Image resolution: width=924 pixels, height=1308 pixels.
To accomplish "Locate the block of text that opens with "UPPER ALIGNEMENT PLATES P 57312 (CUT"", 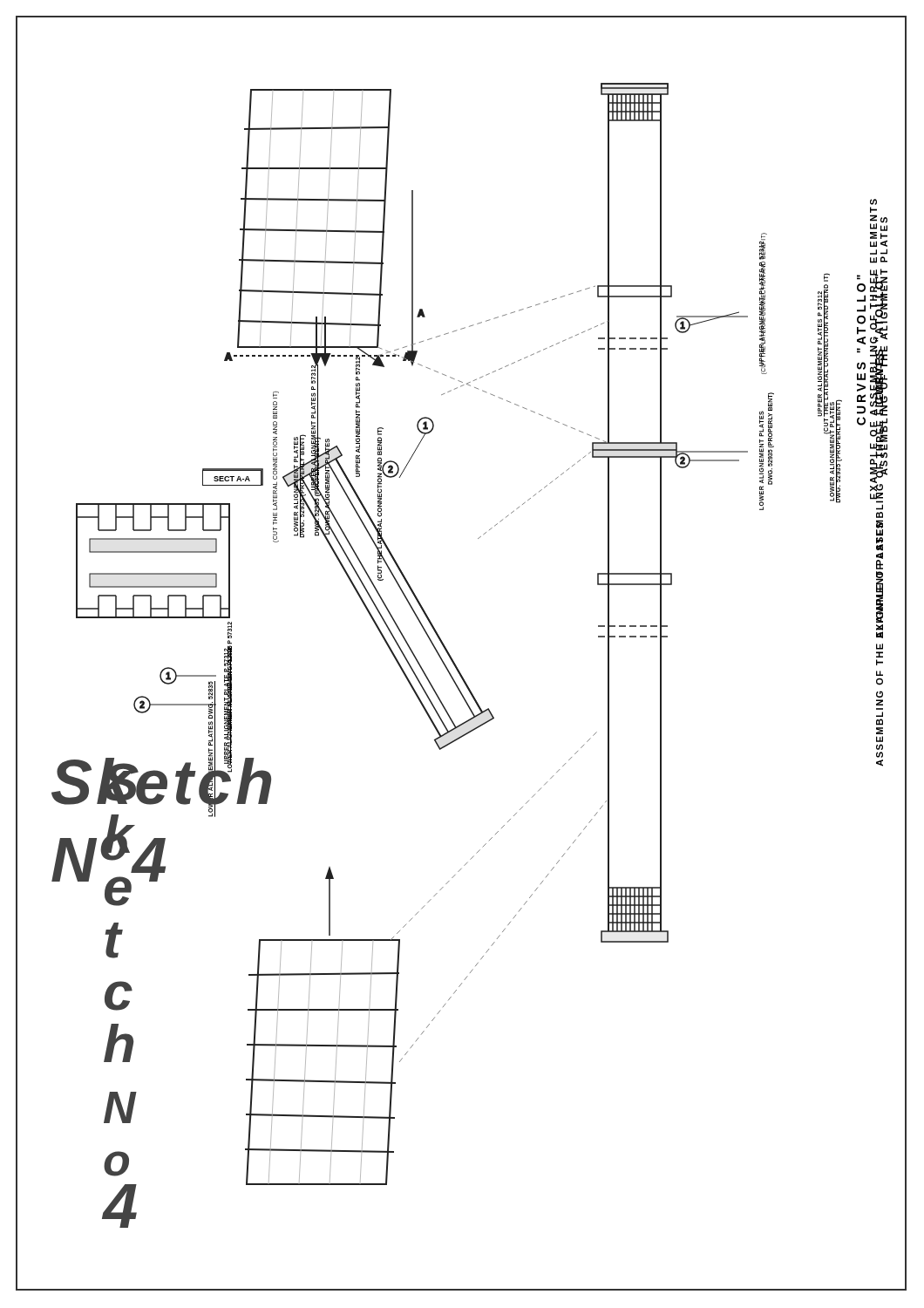I will pyautogui.click(x=823, y=353).
